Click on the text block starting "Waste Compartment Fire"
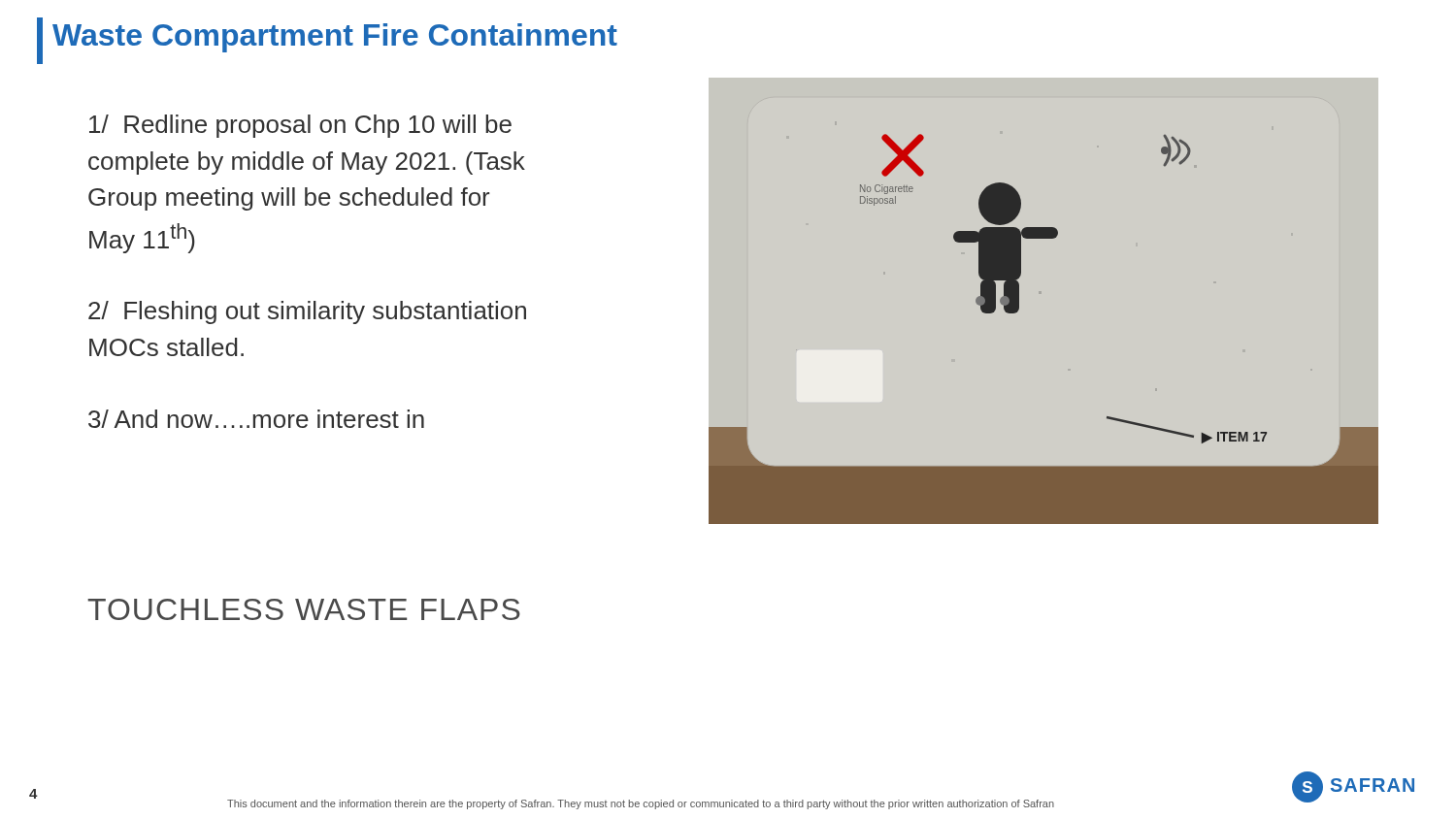The image size is (1456, 819). coord(335,35)
